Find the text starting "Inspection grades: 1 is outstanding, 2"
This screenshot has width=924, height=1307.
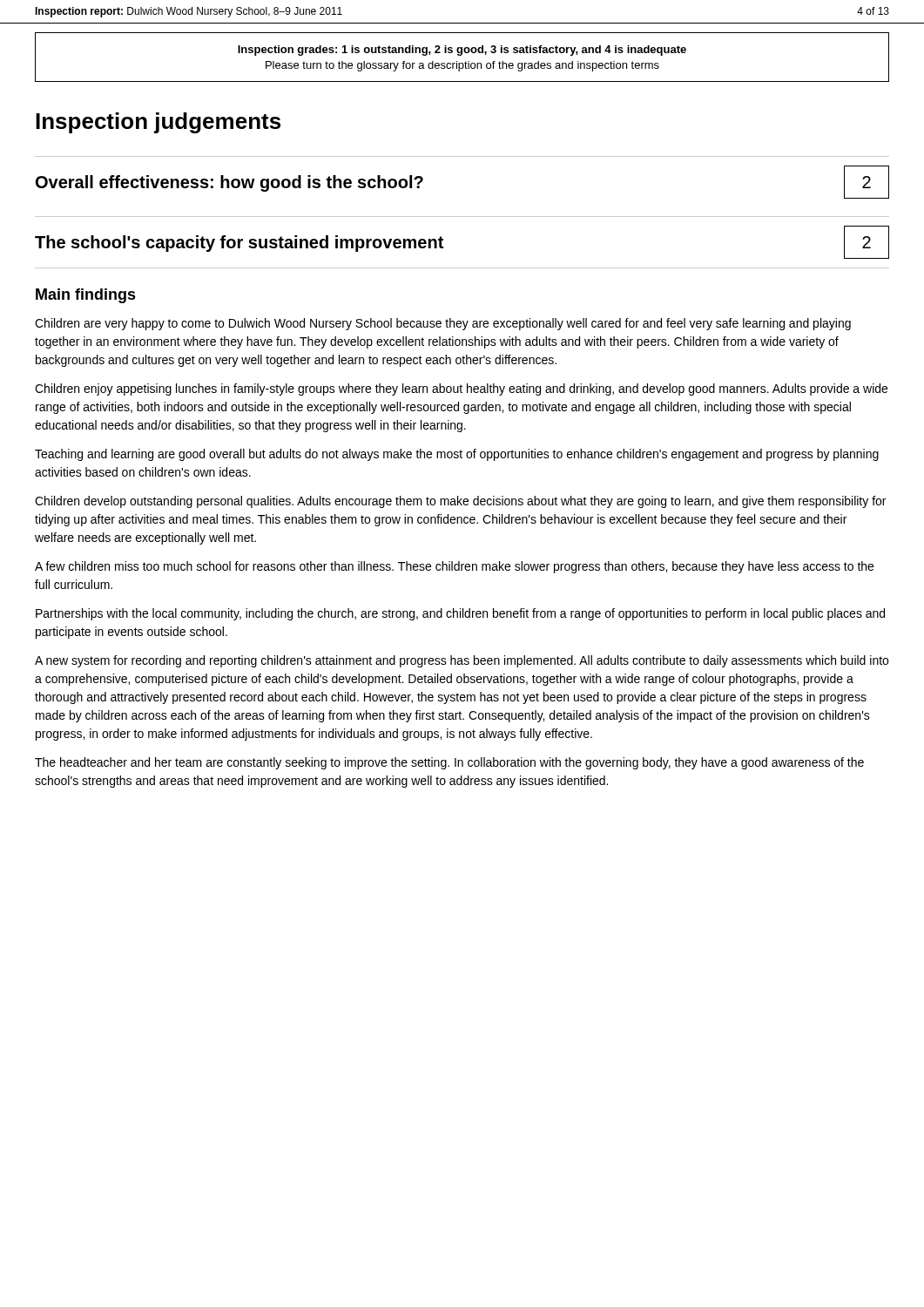(462, 57)
